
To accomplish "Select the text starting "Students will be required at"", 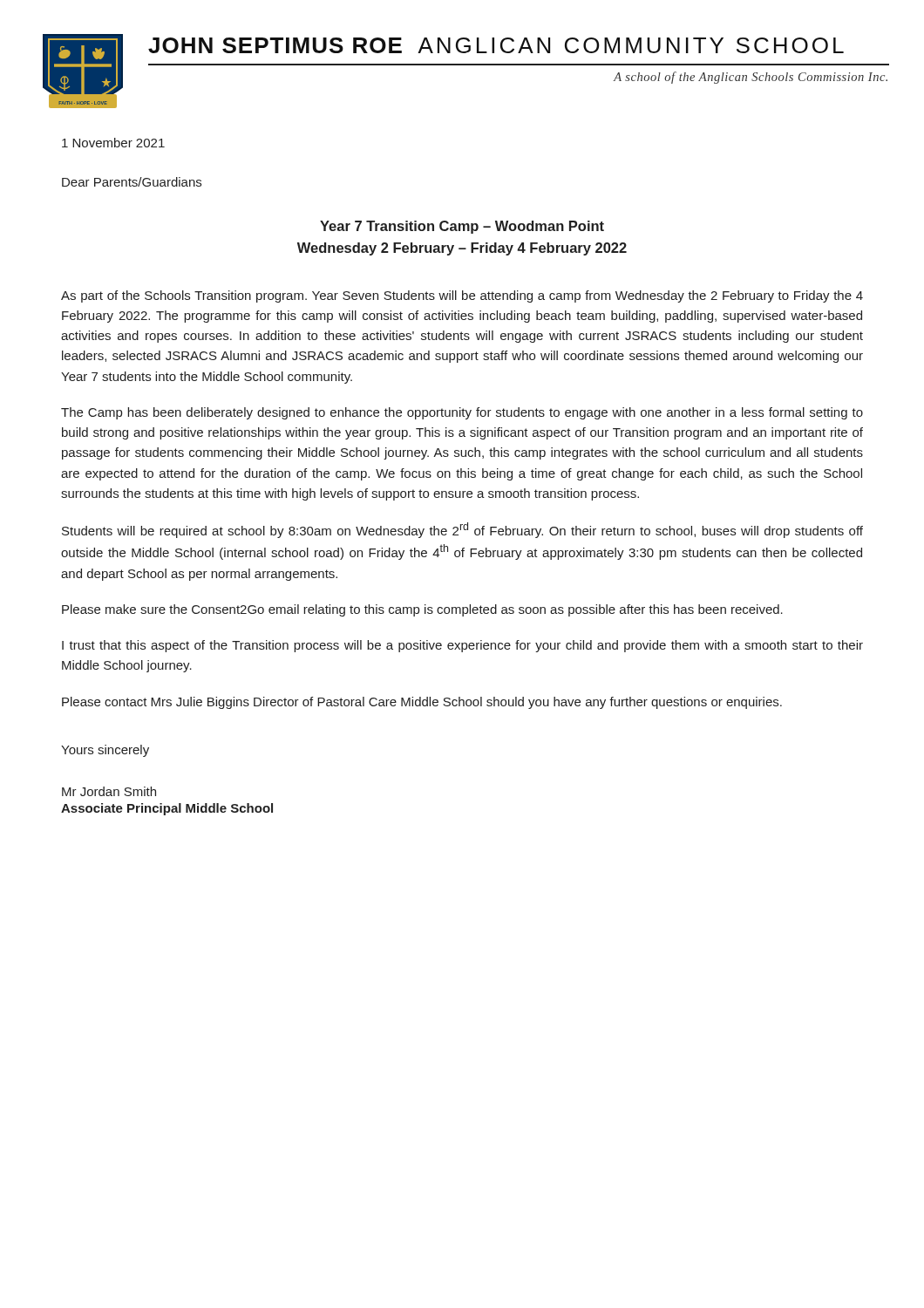I will [462, 550].
